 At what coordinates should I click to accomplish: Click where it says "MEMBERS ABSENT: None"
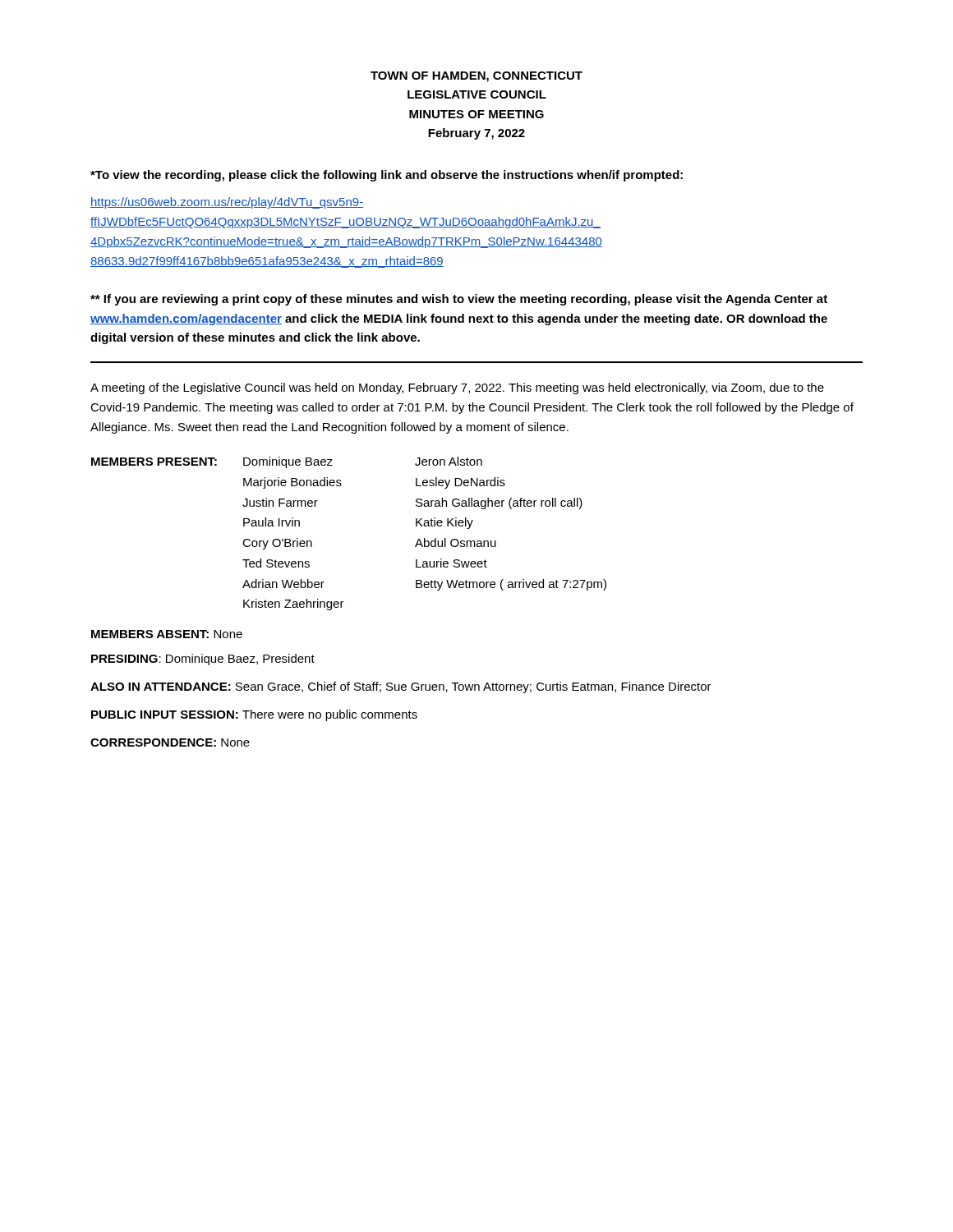point(166,634)
